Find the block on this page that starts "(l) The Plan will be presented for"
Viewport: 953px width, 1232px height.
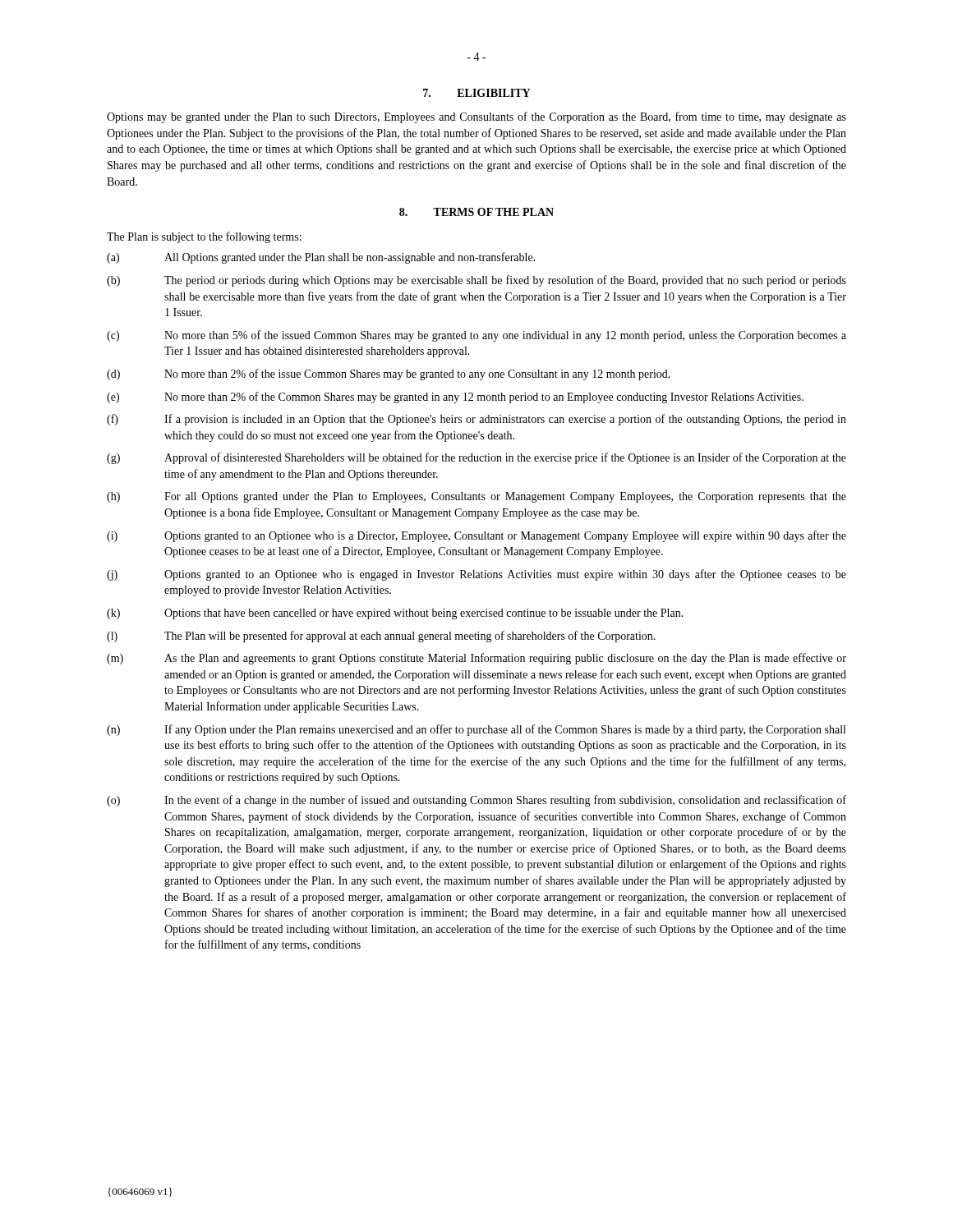point(476,636)
